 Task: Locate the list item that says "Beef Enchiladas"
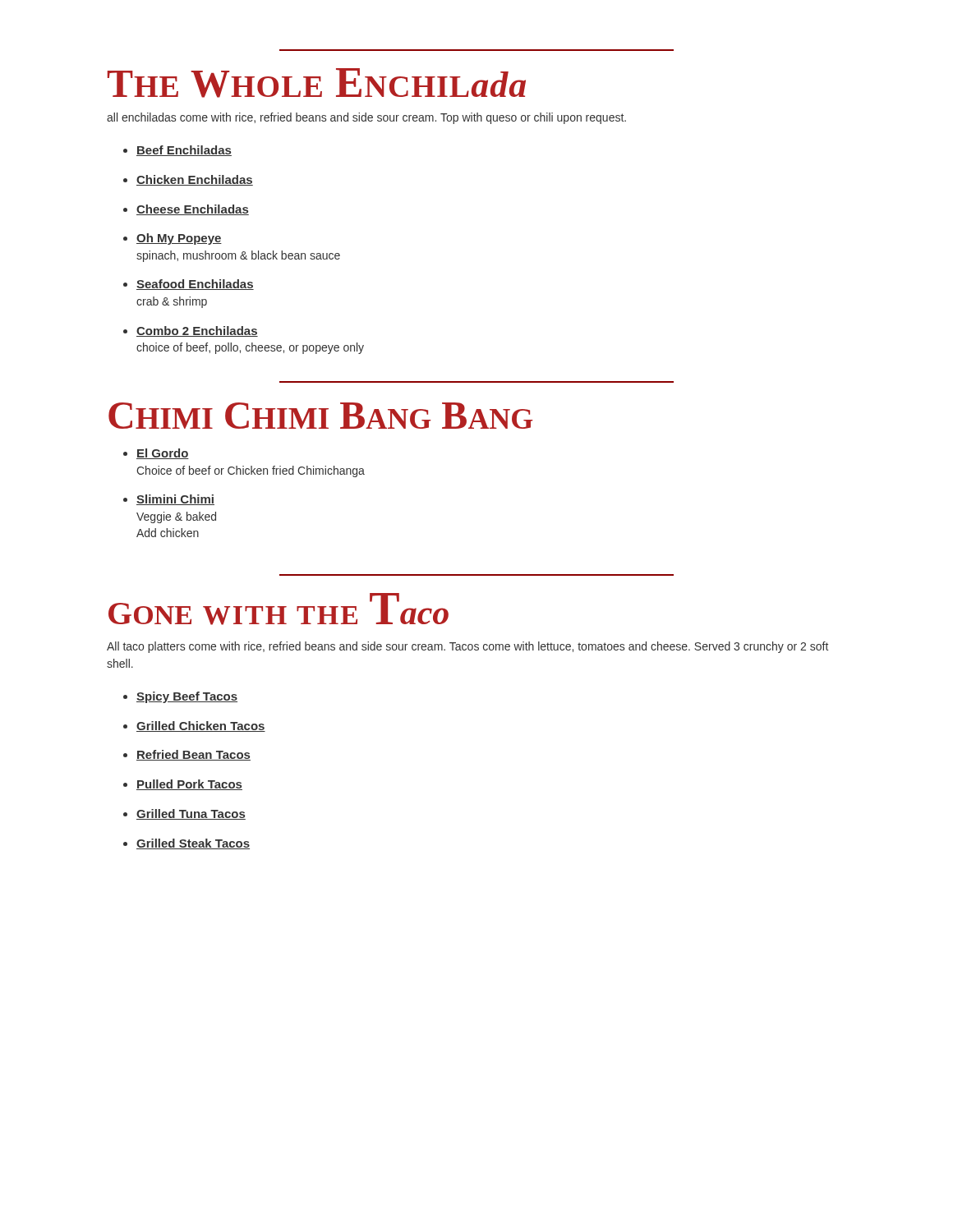pyautogui.click(x=184, y=150)
